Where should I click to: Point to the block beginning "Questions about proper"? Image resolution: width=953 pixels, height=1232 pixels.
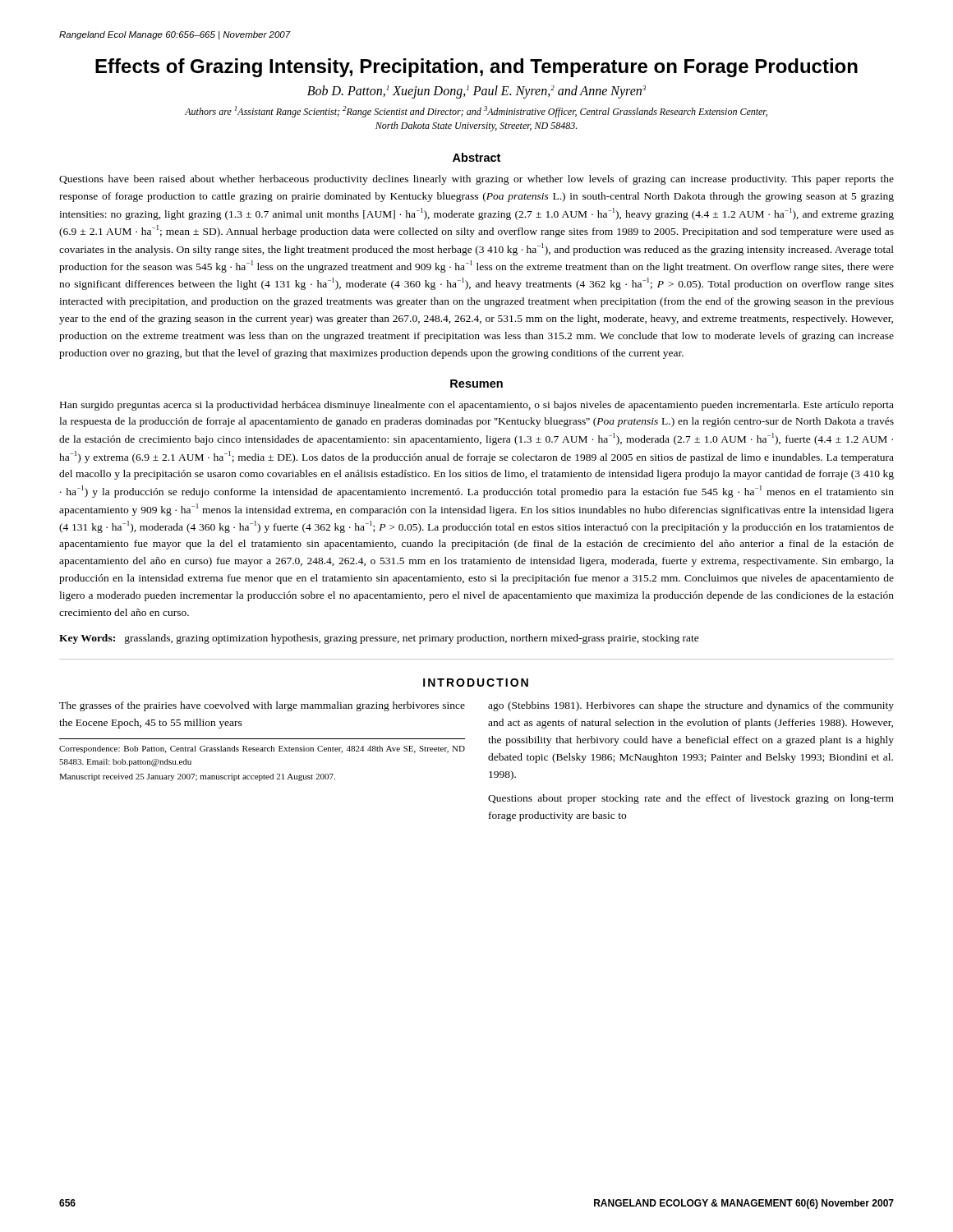(691, 806)
